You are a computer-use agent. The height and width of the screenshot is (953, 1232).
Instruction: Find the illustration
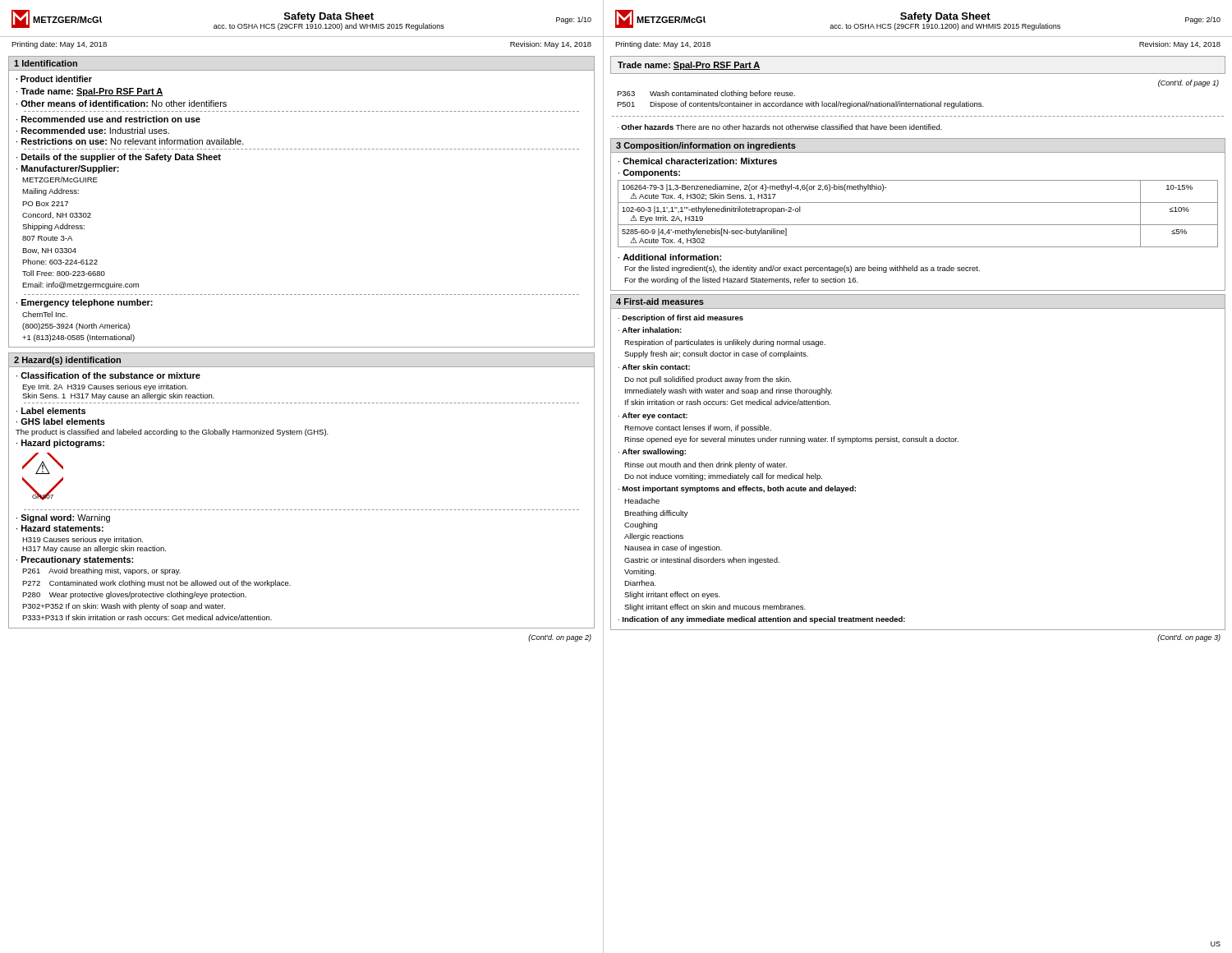pyautogui.click(x=301, y=478)
